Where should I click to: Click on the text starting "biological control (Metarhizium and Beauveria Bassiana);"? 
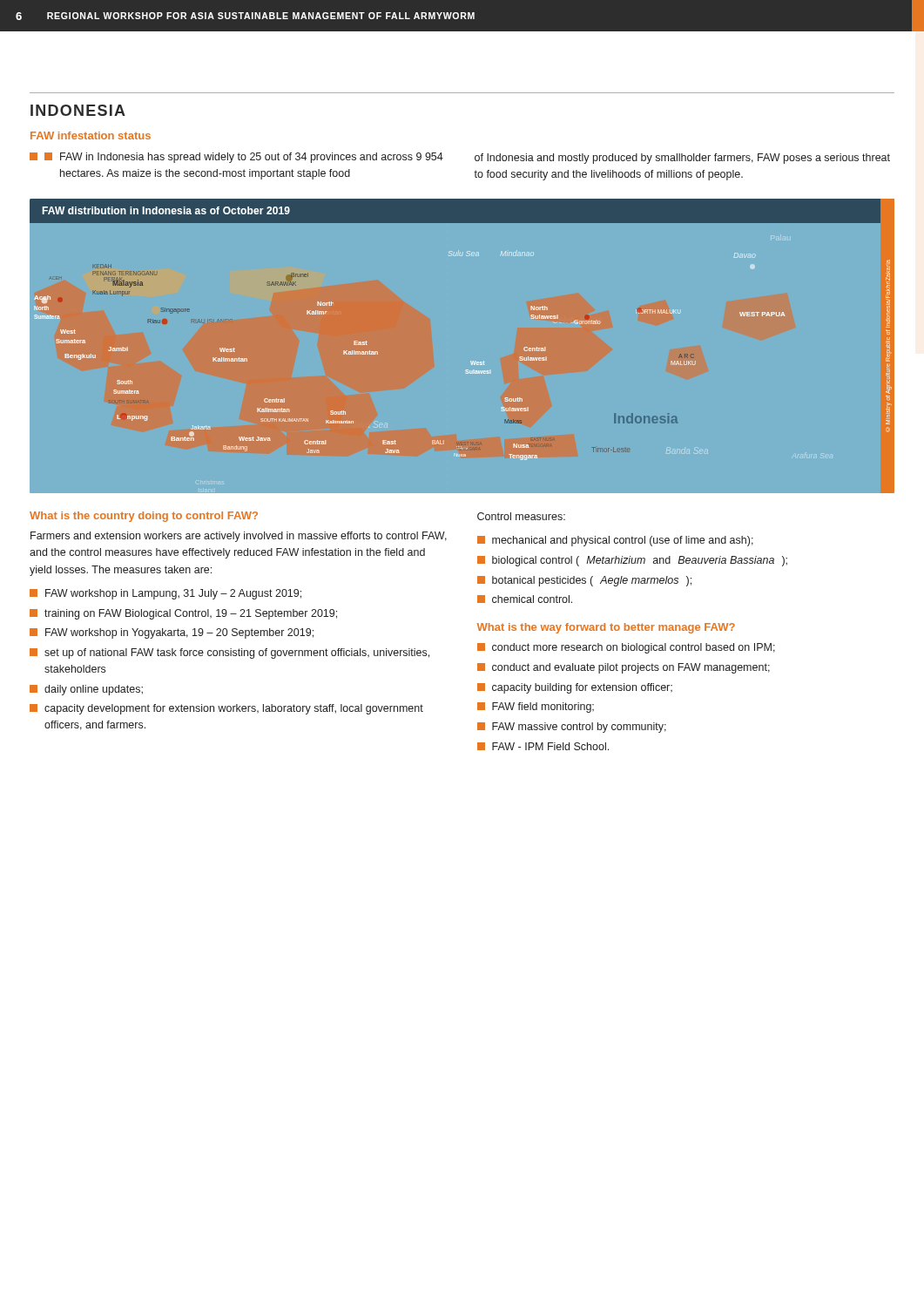pyautogui.click(x=632, y=561)
